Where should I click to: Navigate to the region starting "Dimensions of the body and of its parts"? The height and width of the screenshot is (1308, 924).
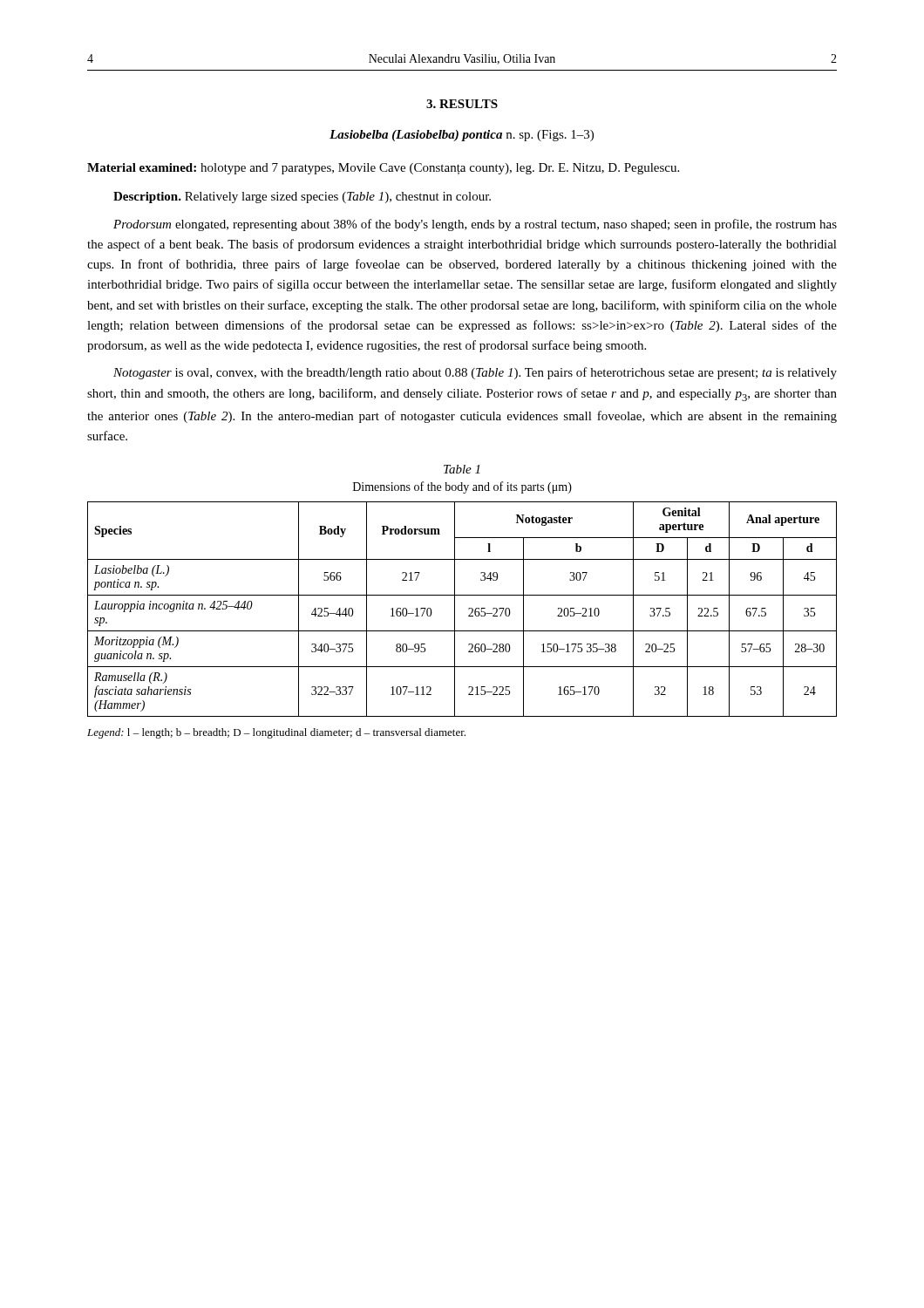click(462, 487)
